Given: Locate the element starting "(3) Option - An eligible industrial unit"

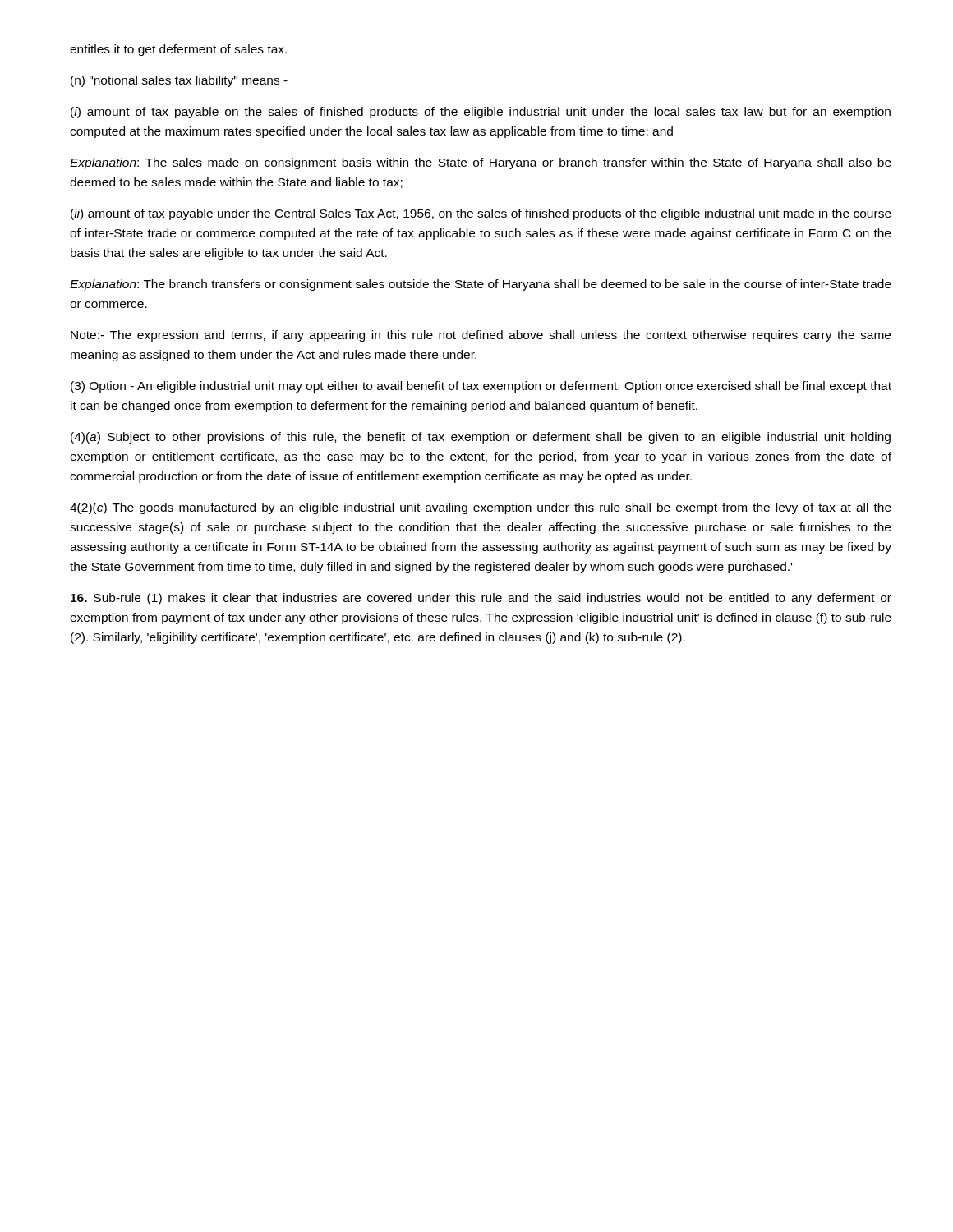Looking at the screenshot, I should pyautogui.click(x=481, y=396).
